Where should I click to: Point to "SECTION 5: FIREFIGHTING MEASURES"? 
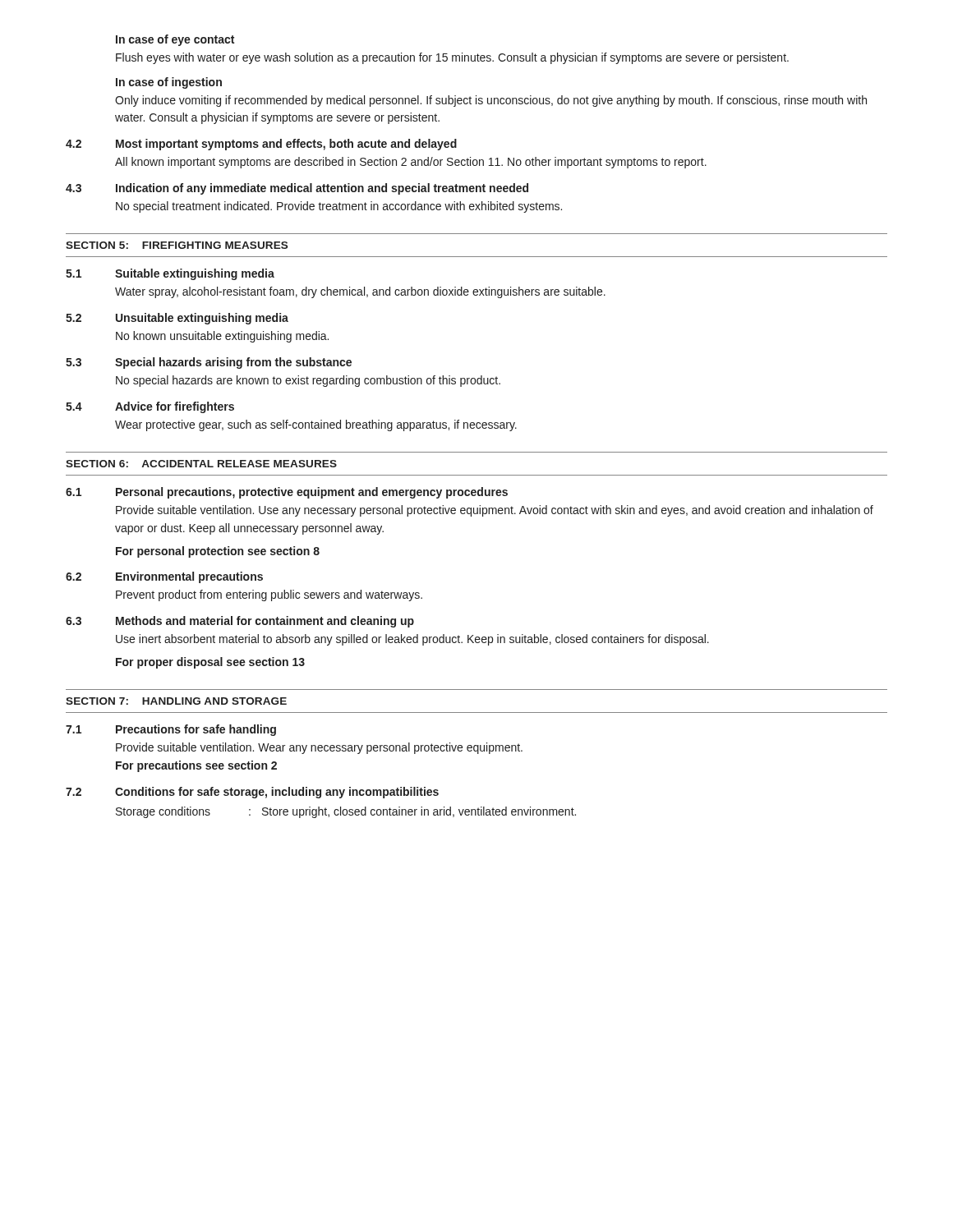pyautogui.click(x=177, y=246)
